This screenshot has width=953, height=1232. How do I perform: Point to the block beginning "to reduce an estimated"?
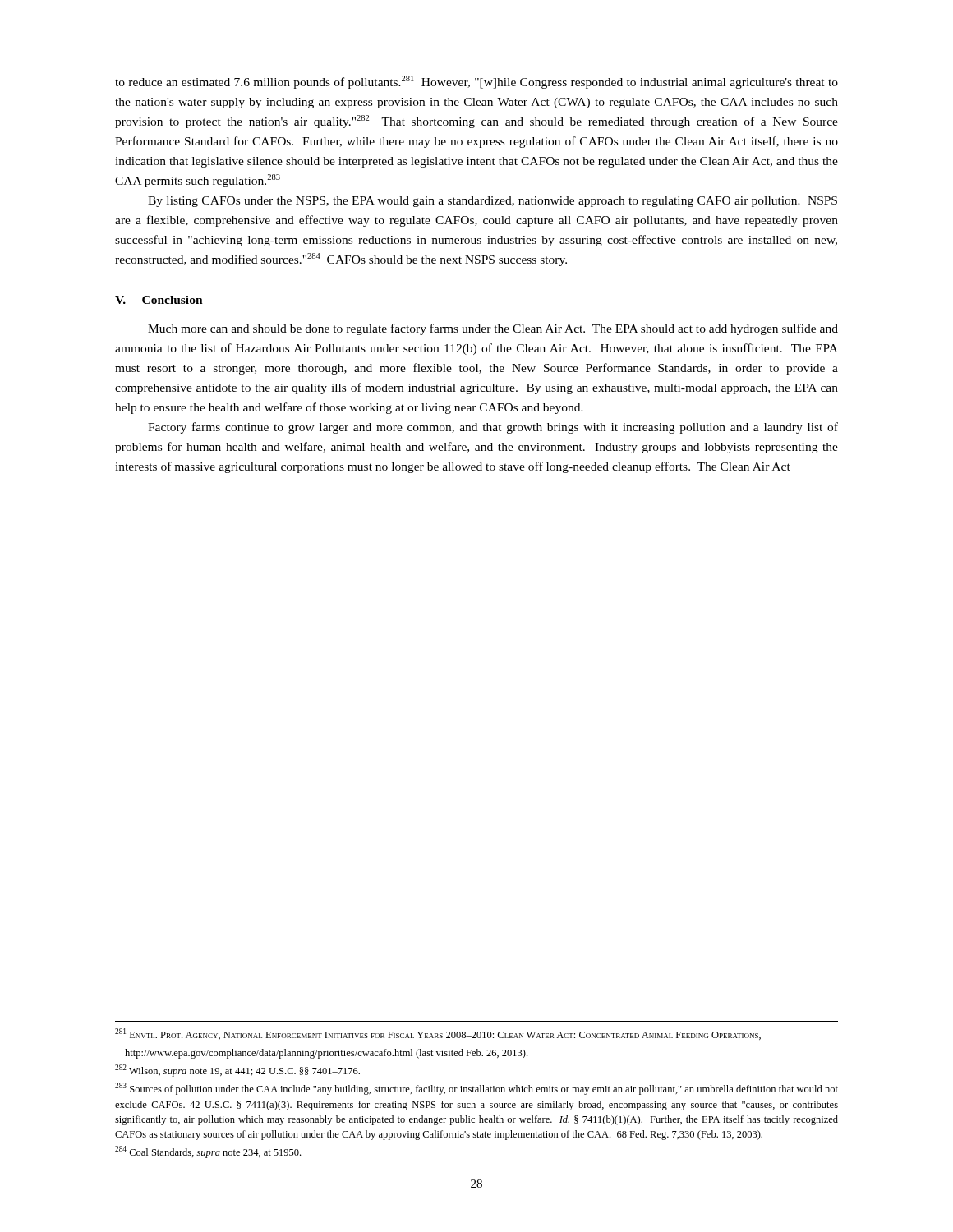click(x=476, y=131)
